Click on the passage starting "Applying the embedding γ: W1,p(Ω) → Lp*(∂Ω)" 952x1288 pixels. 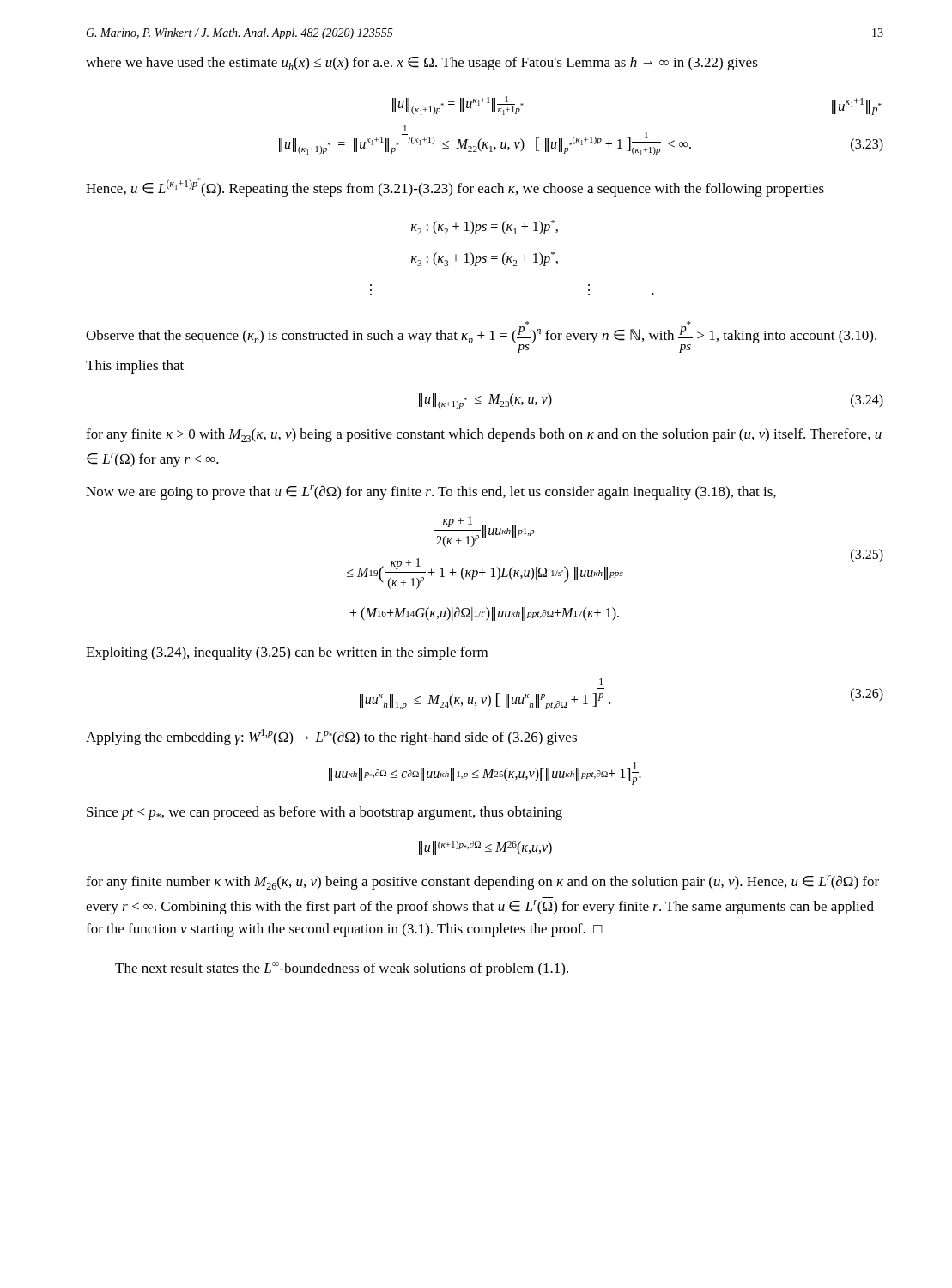[x=332, y=735]
